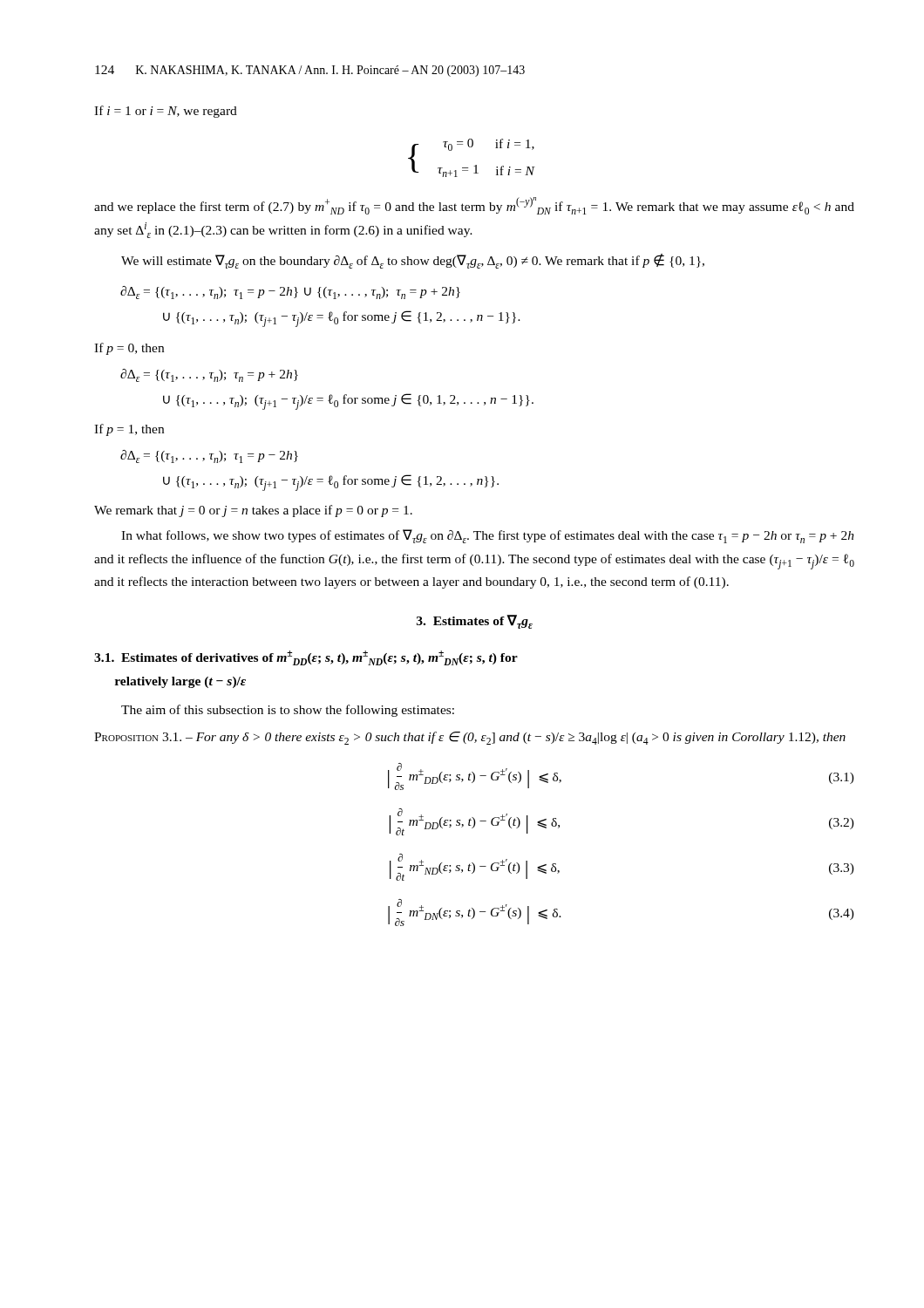Find the text block starting "The aim of this subsection is"
The image size is (924, 1308).
click(288, 709)
